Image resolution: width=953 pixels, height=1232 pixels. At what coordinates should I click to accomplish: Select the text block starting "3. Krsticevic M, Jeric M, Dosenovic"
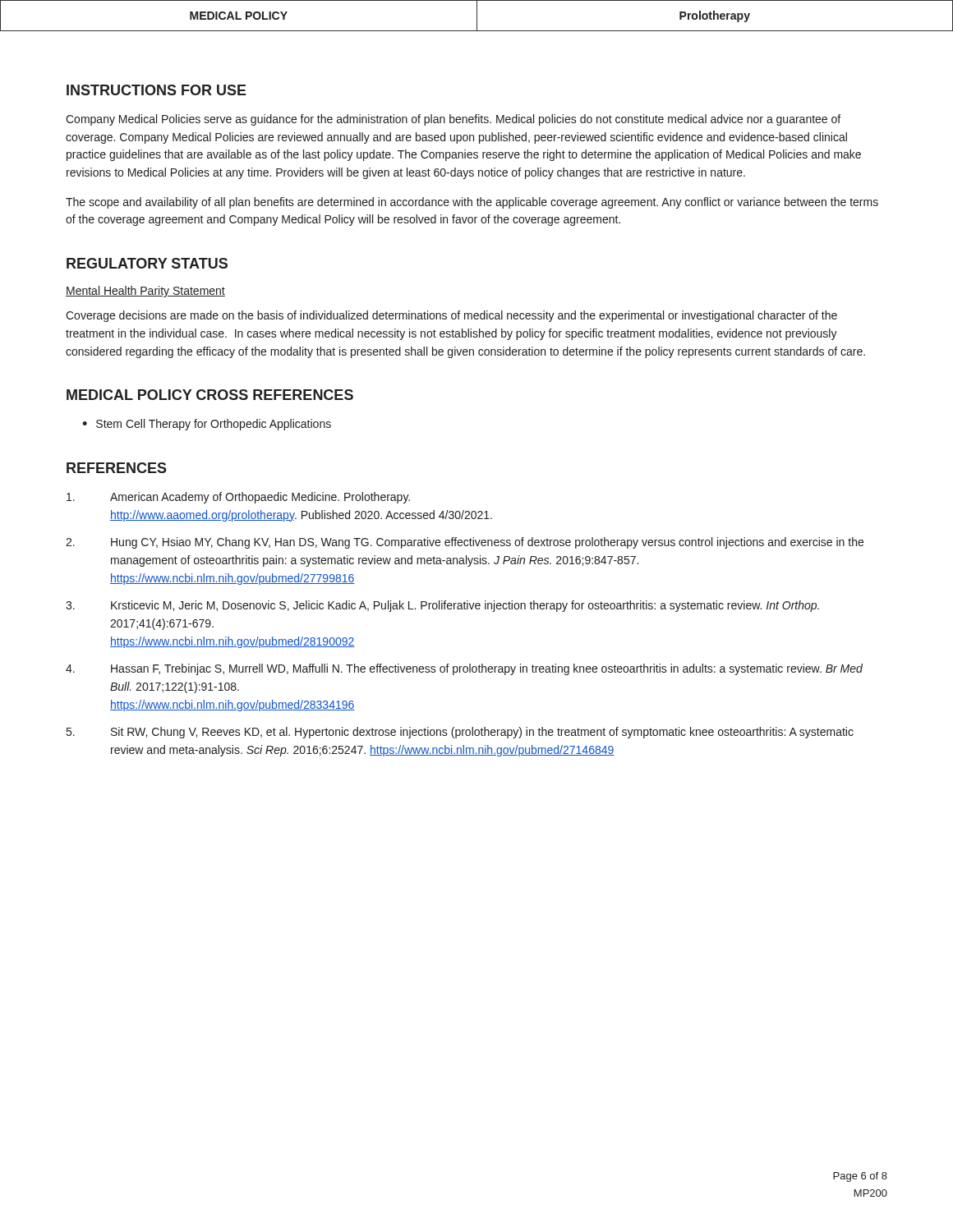coord(442,606)
